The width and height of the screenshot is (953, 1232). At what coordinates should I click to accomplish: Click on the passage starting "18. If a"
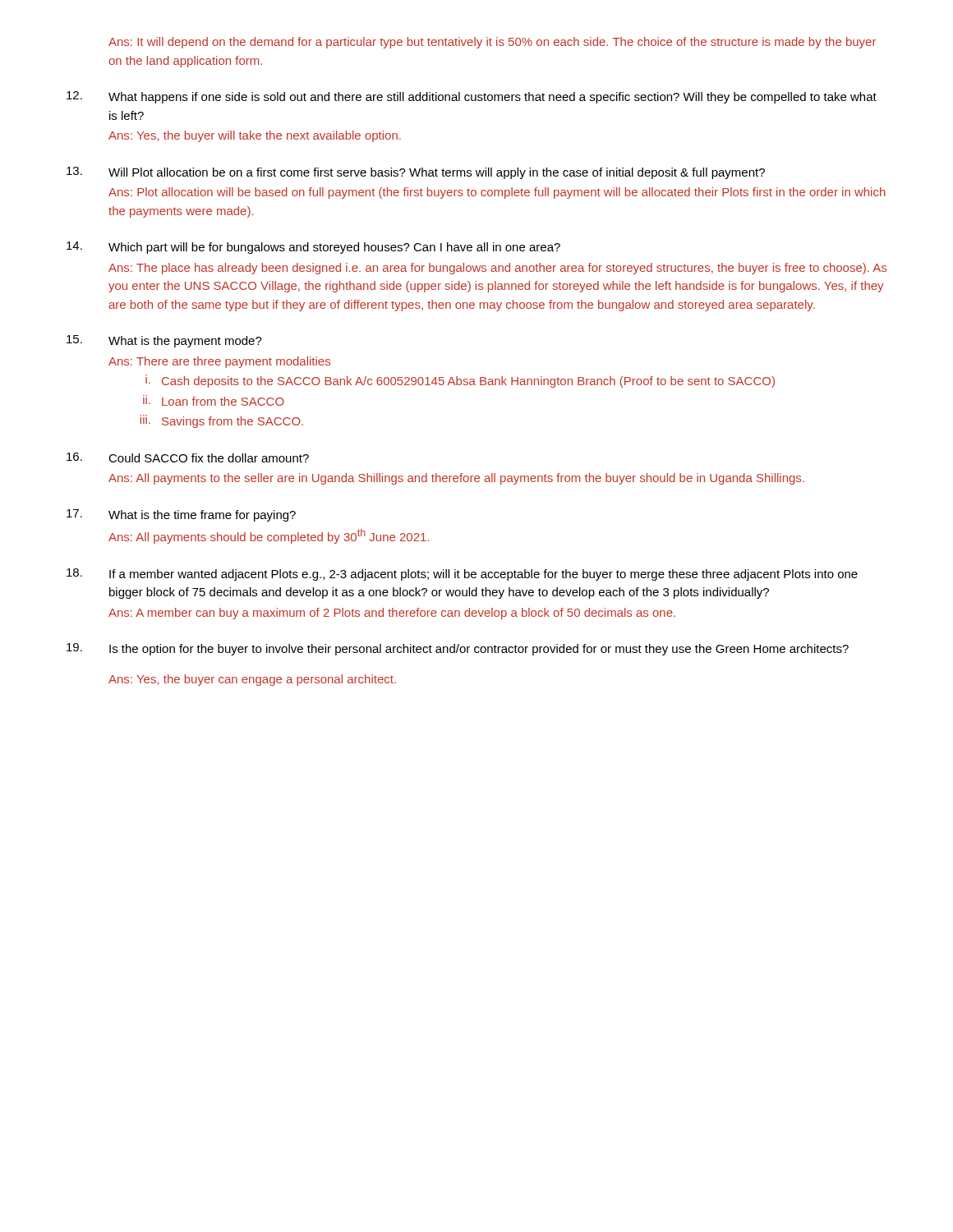476,593
